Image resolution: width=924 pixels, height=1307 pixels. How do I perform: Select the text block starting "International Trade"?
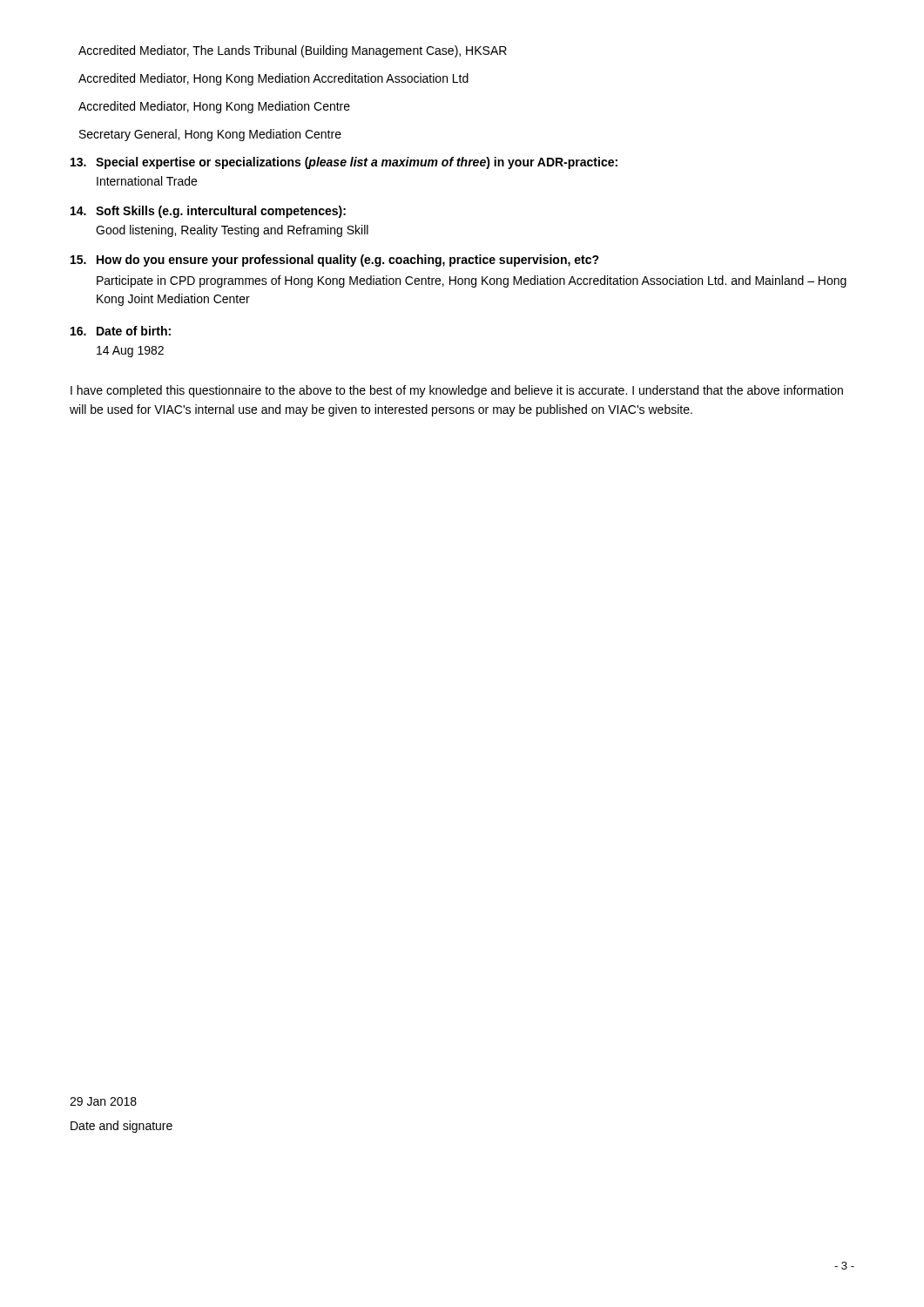click(x=147, y=181)
